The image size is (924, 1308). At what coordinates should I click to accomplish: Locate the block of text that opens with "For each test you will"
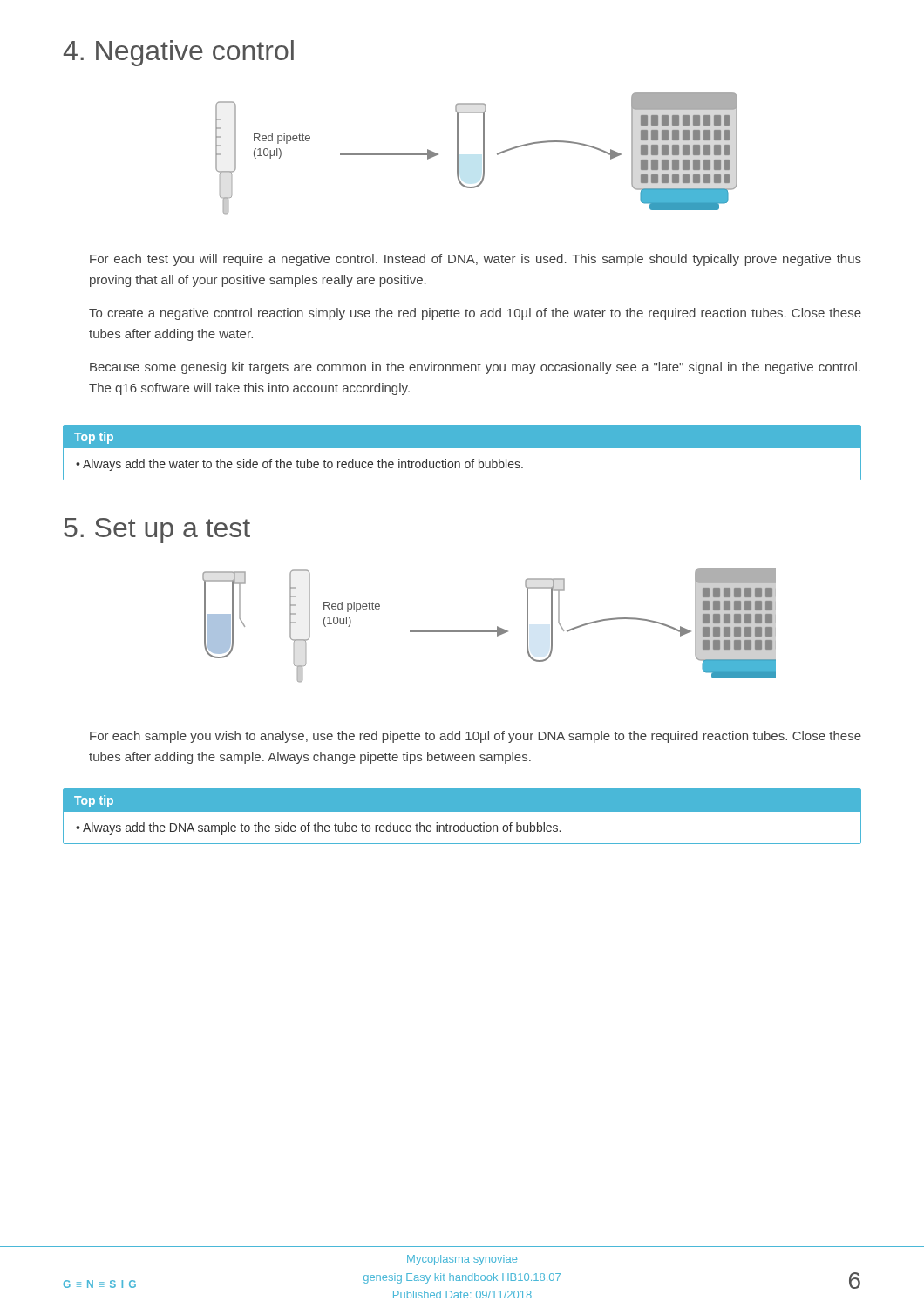tap(475, 269)
